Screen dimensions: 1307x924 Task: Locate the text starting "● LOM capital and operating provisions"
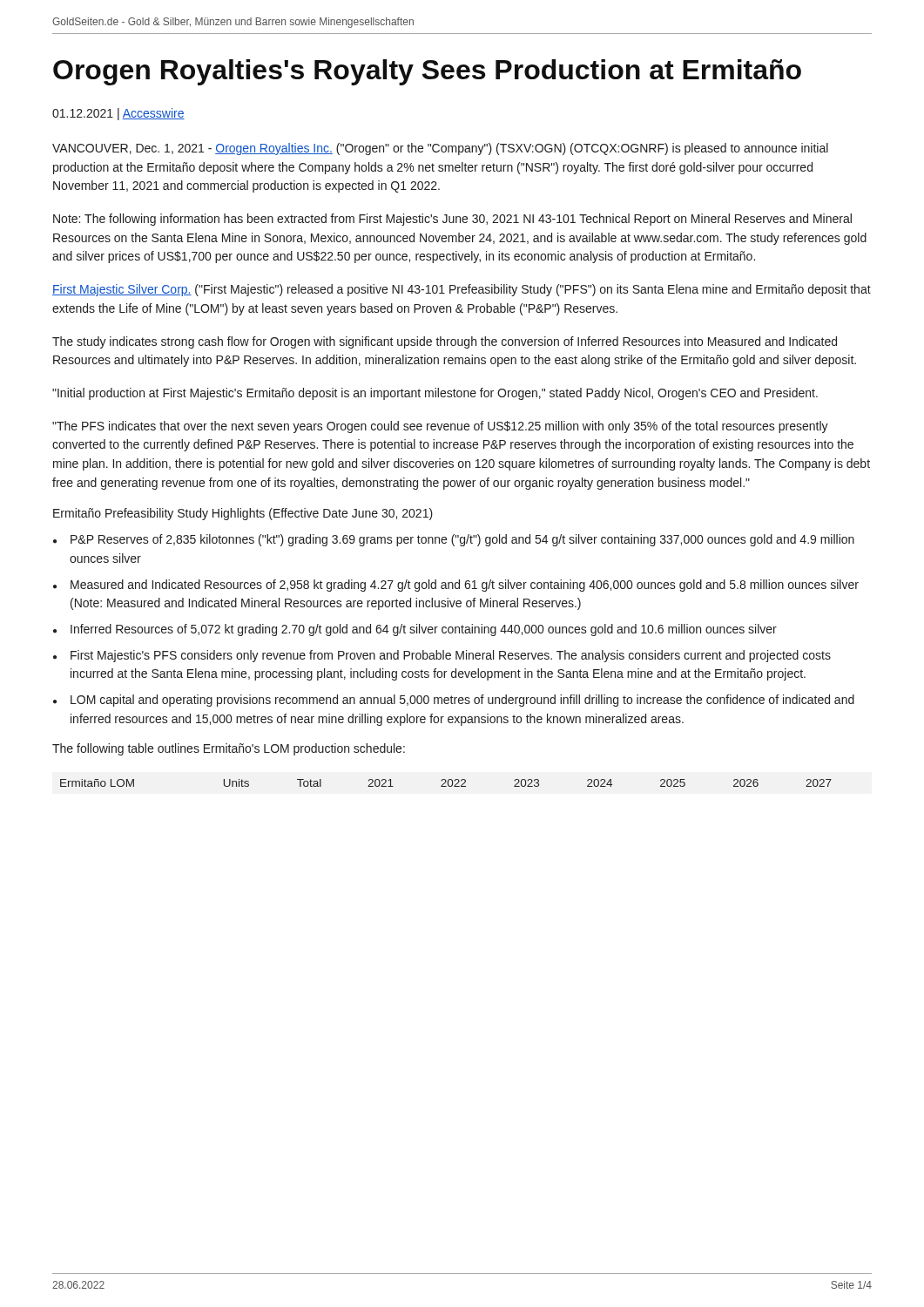(x=462, y=710)
